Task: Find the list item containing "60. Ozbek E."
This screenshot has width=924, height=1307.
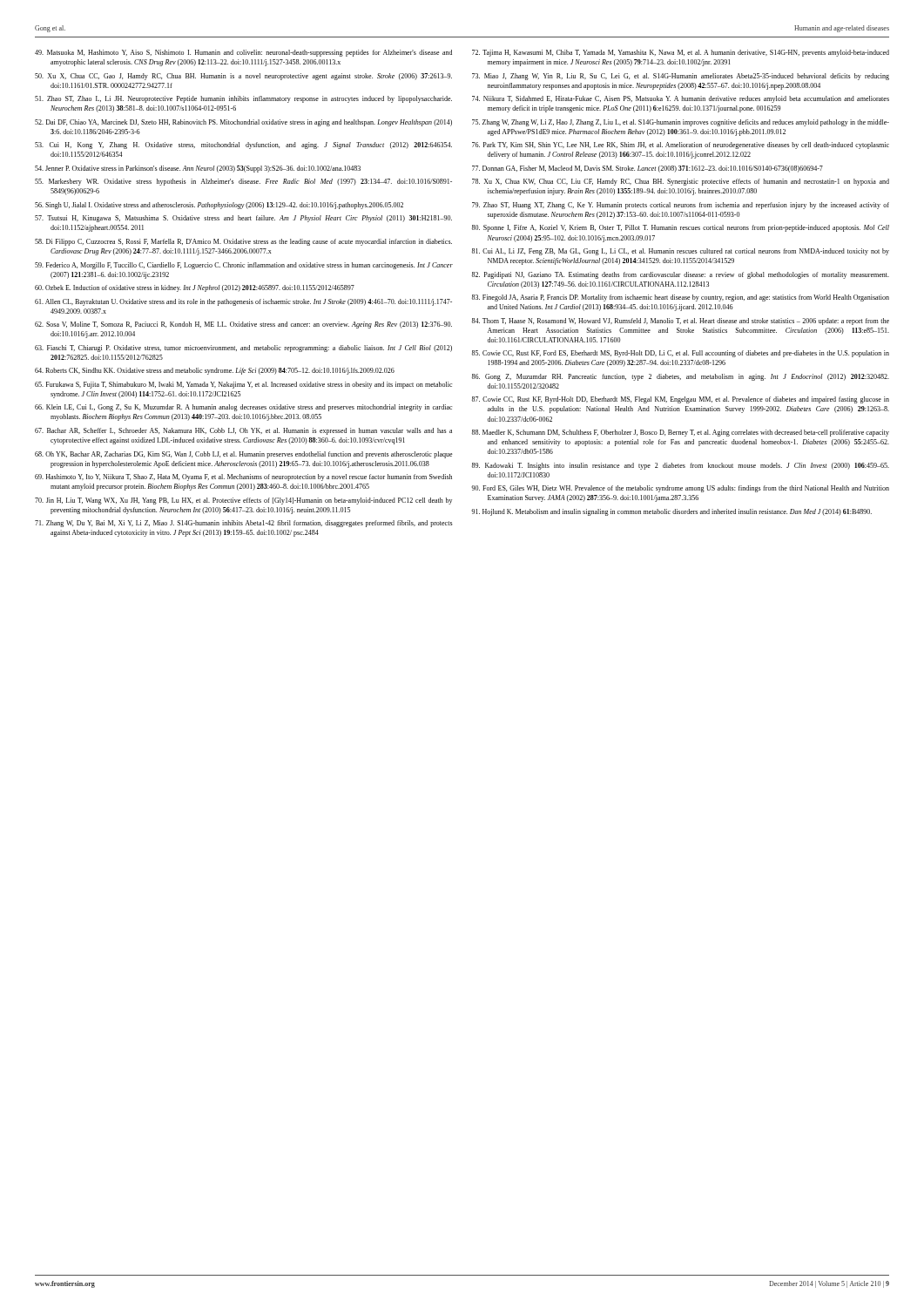Action: coord(195,288)
